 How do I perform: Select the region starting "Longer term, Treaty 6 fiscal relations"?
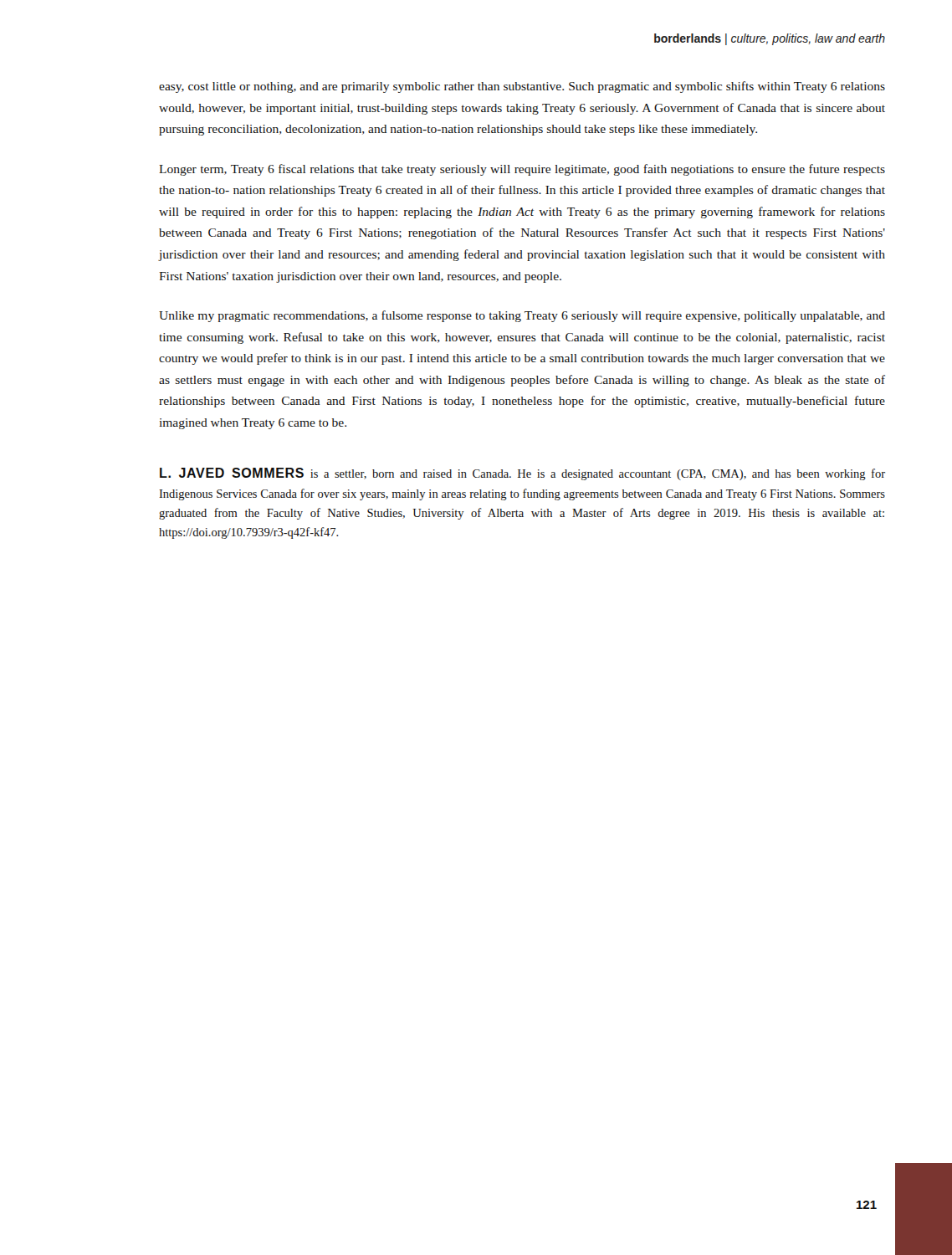click(522, 222)
